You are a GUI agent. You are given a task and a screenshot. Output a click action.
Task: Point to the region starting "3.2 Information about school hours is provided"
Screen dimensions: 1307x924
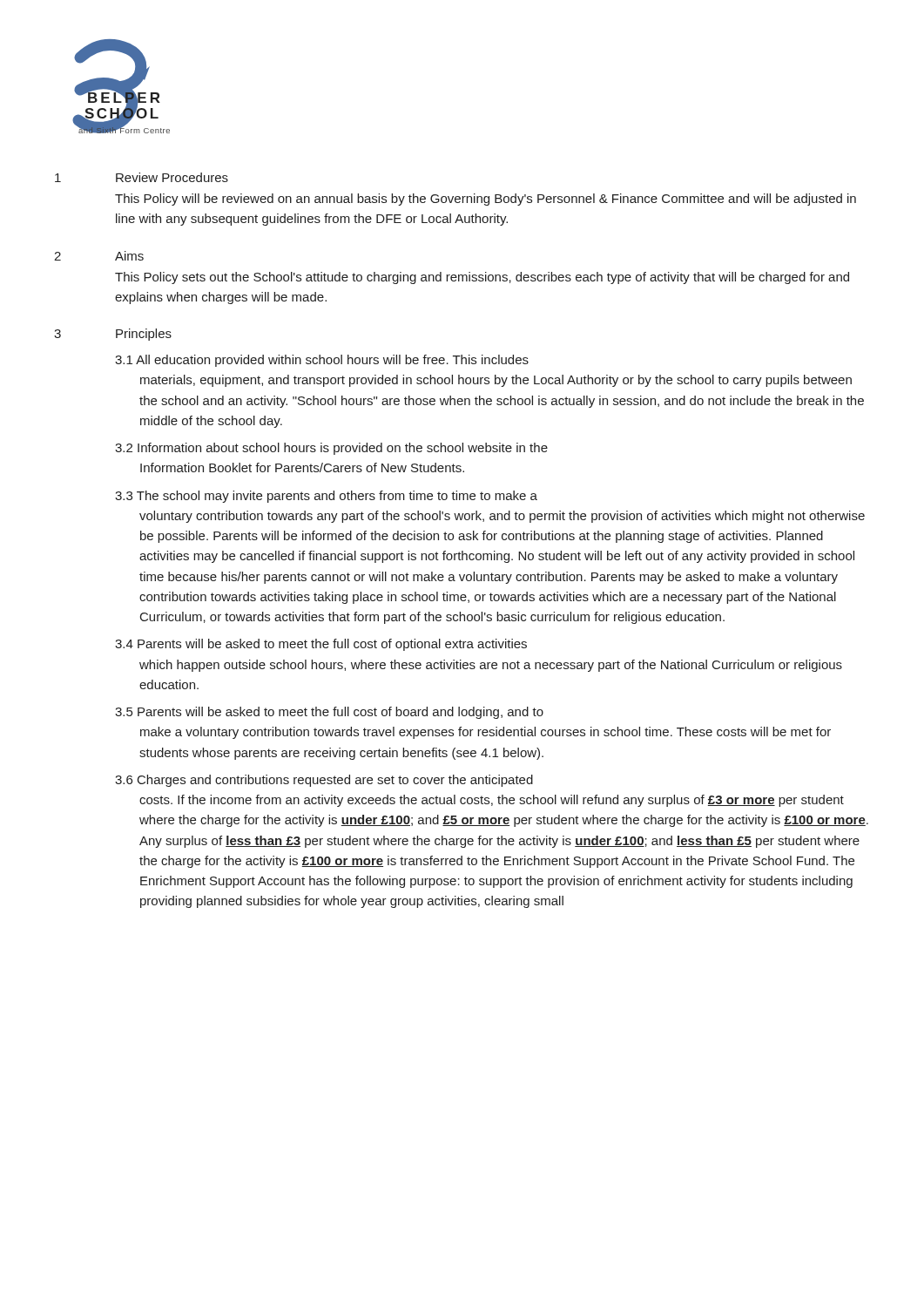pos(492,458)
